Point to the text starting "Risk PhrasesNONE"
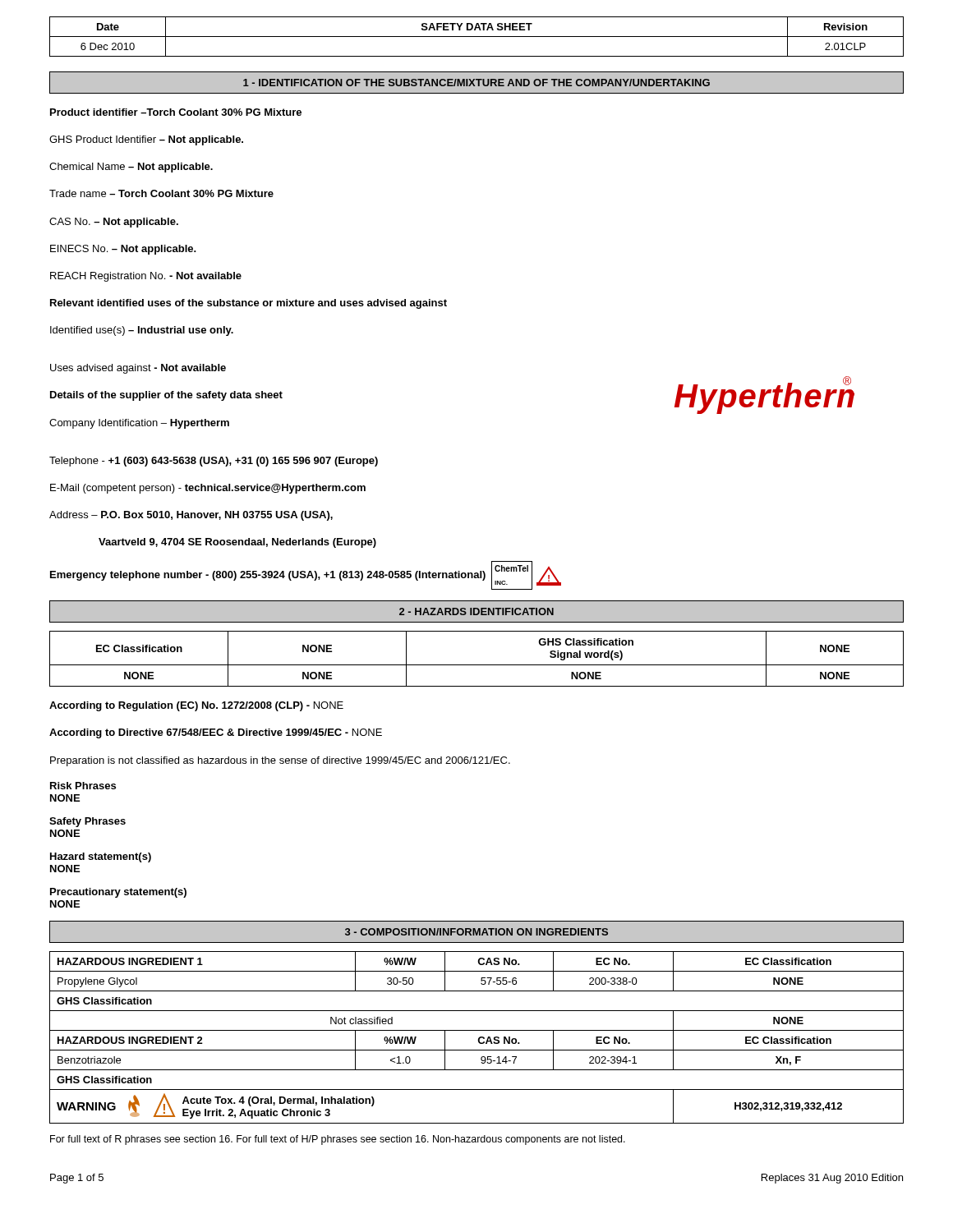Viewport: 953px width, 1232px height. tap(83, 786)
